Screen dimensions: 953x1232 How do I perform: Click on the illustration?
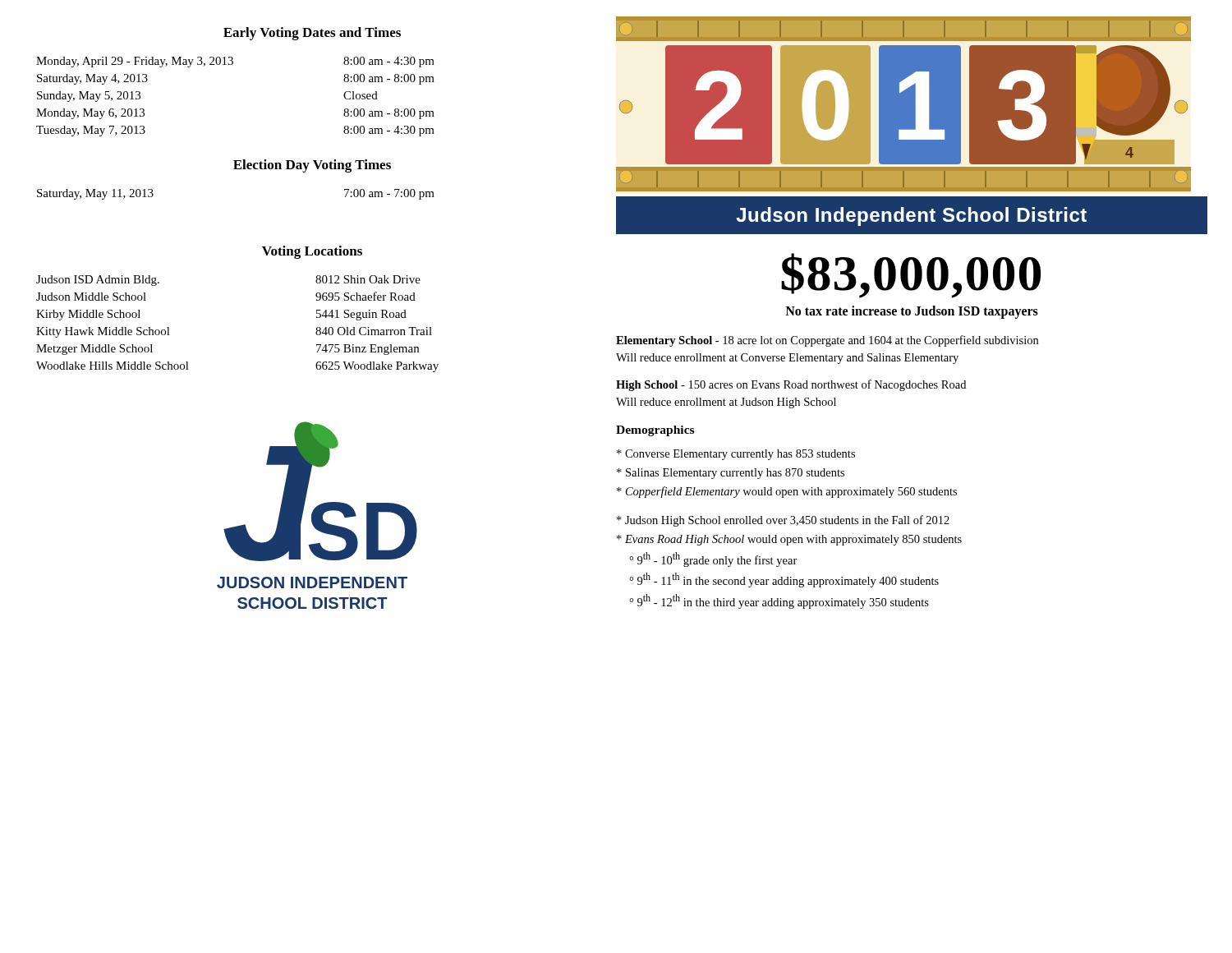pyautogui.click(x=912, y=106)
